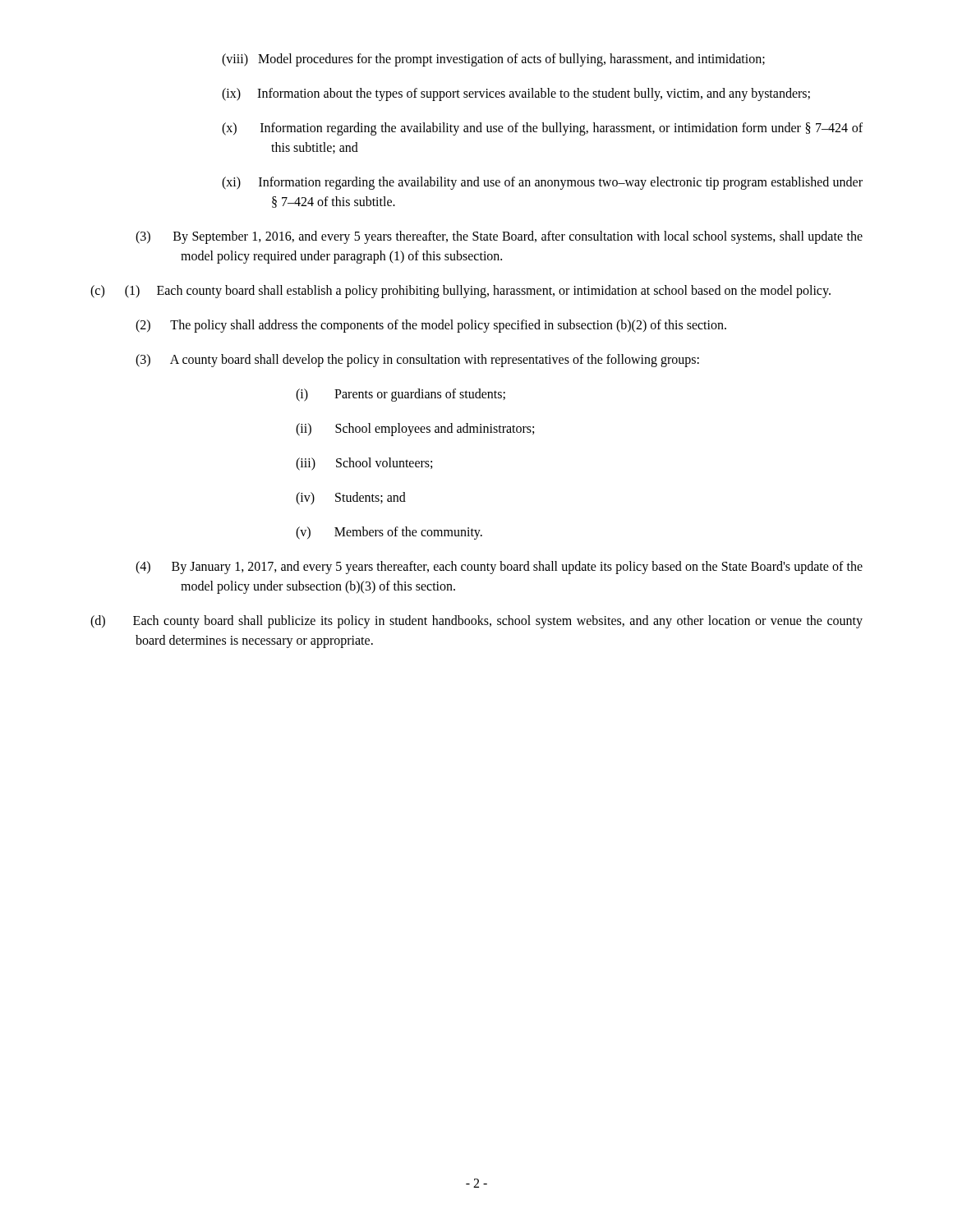
Task: Point to the element starting "(i) Parents or guardians of students;"
Action: coord(476,394)
